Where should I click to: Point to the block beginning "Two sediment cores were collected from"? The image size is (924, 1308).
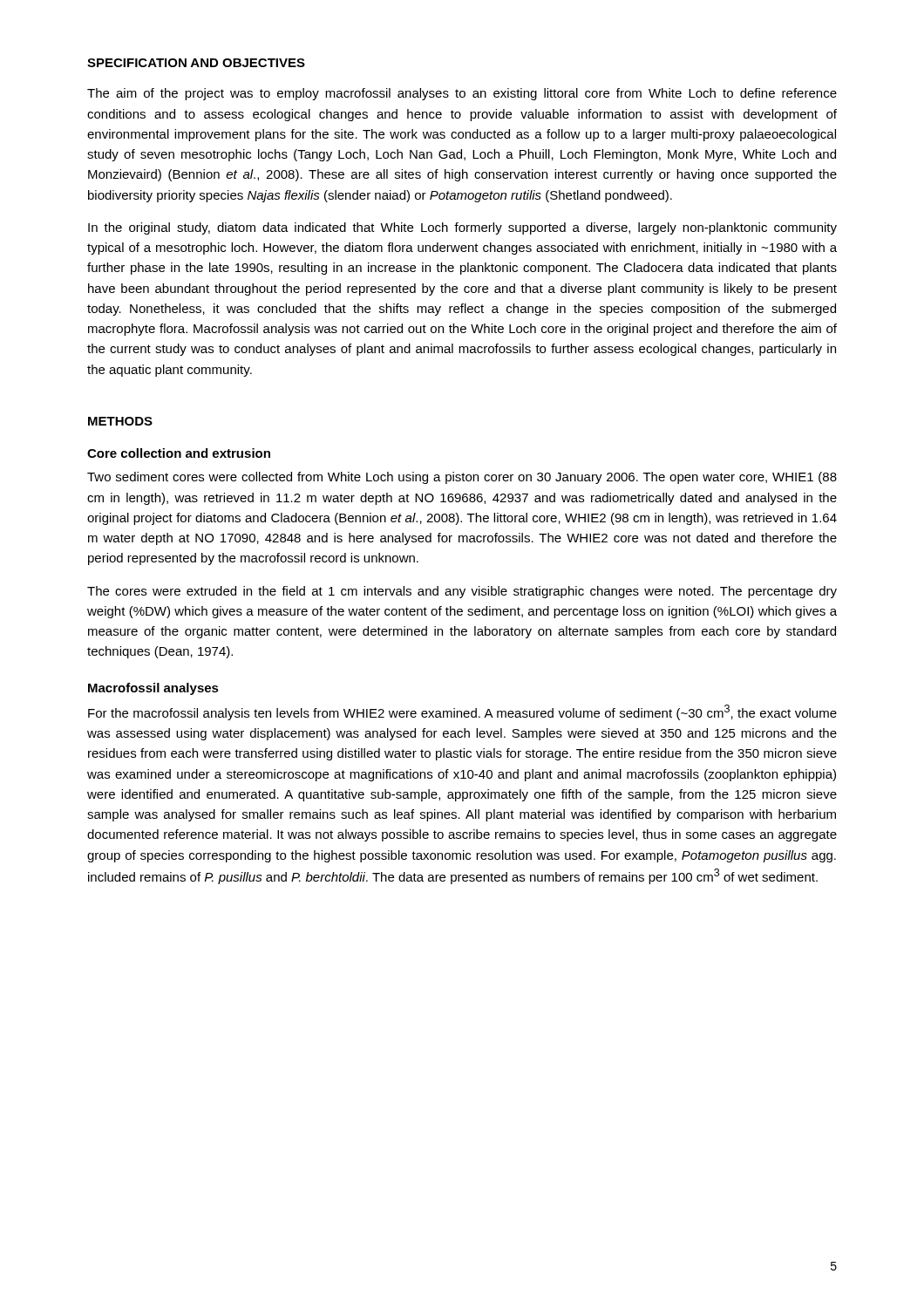click(x=462, y=517)
